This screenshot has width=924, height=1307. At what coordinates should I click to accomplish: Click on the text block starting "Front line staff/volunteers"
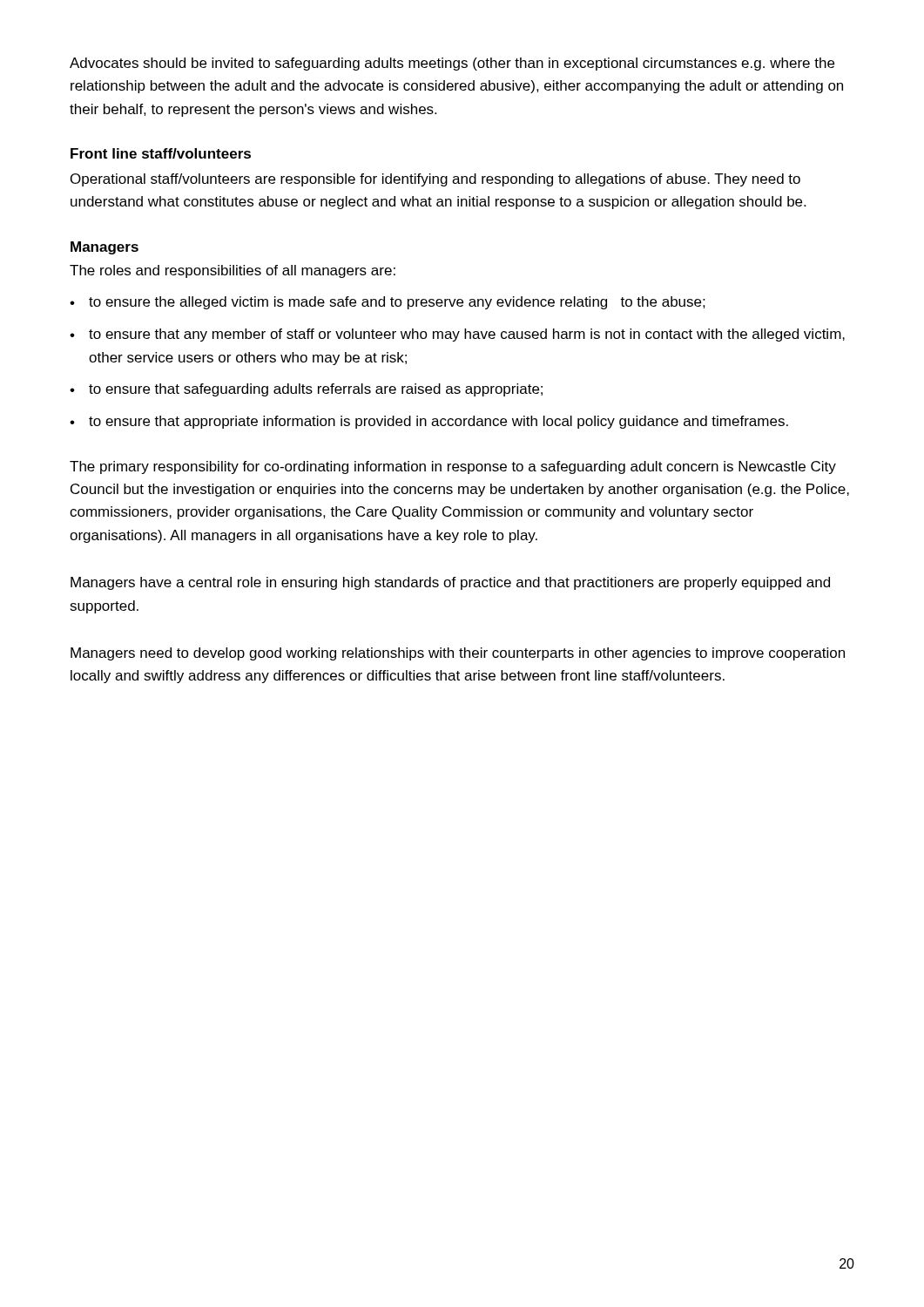click(x=161, y=154)
